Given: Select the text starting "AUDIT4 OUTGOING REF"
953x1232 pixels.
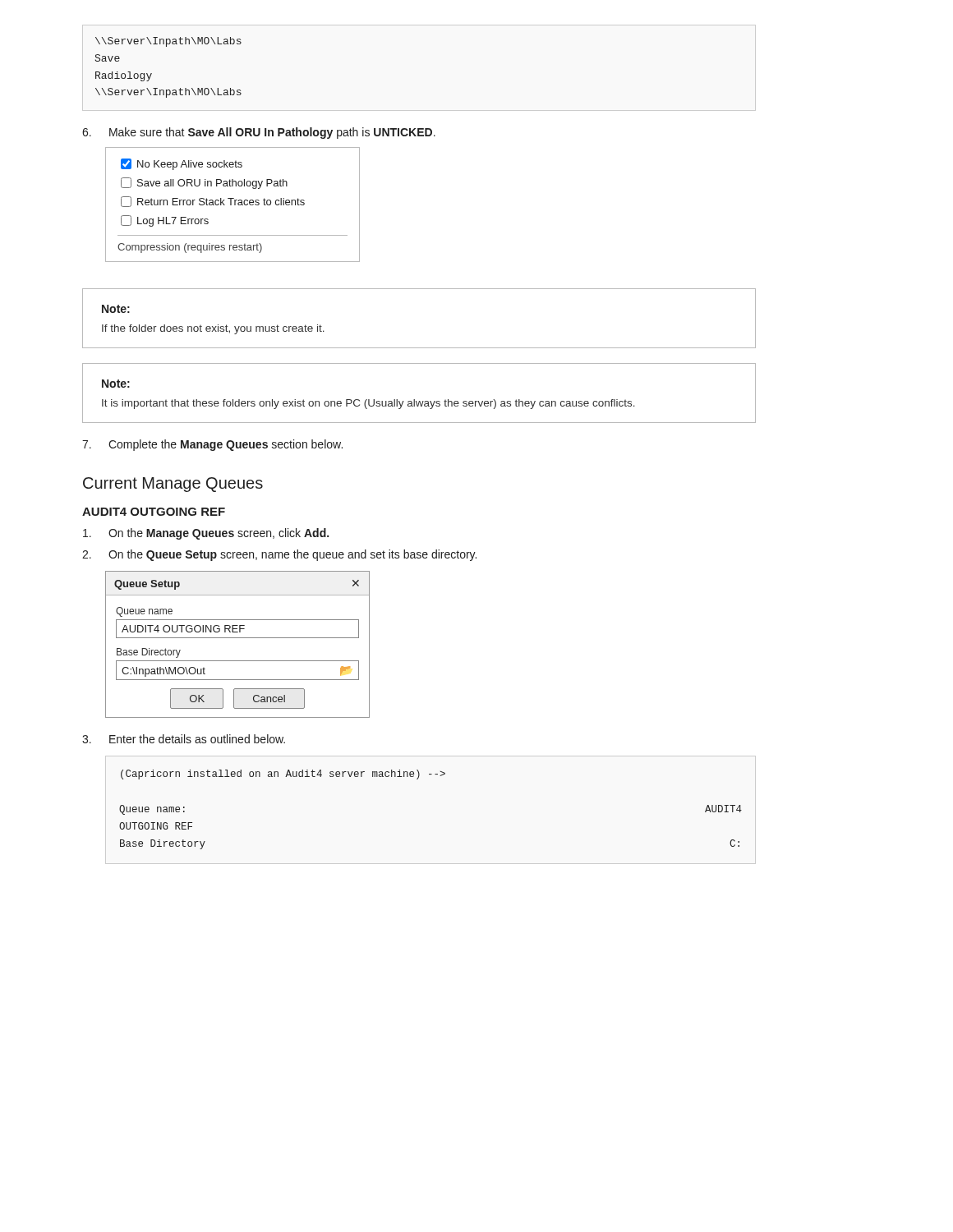Looking at the screenshot, I should (x=154, y=511).
